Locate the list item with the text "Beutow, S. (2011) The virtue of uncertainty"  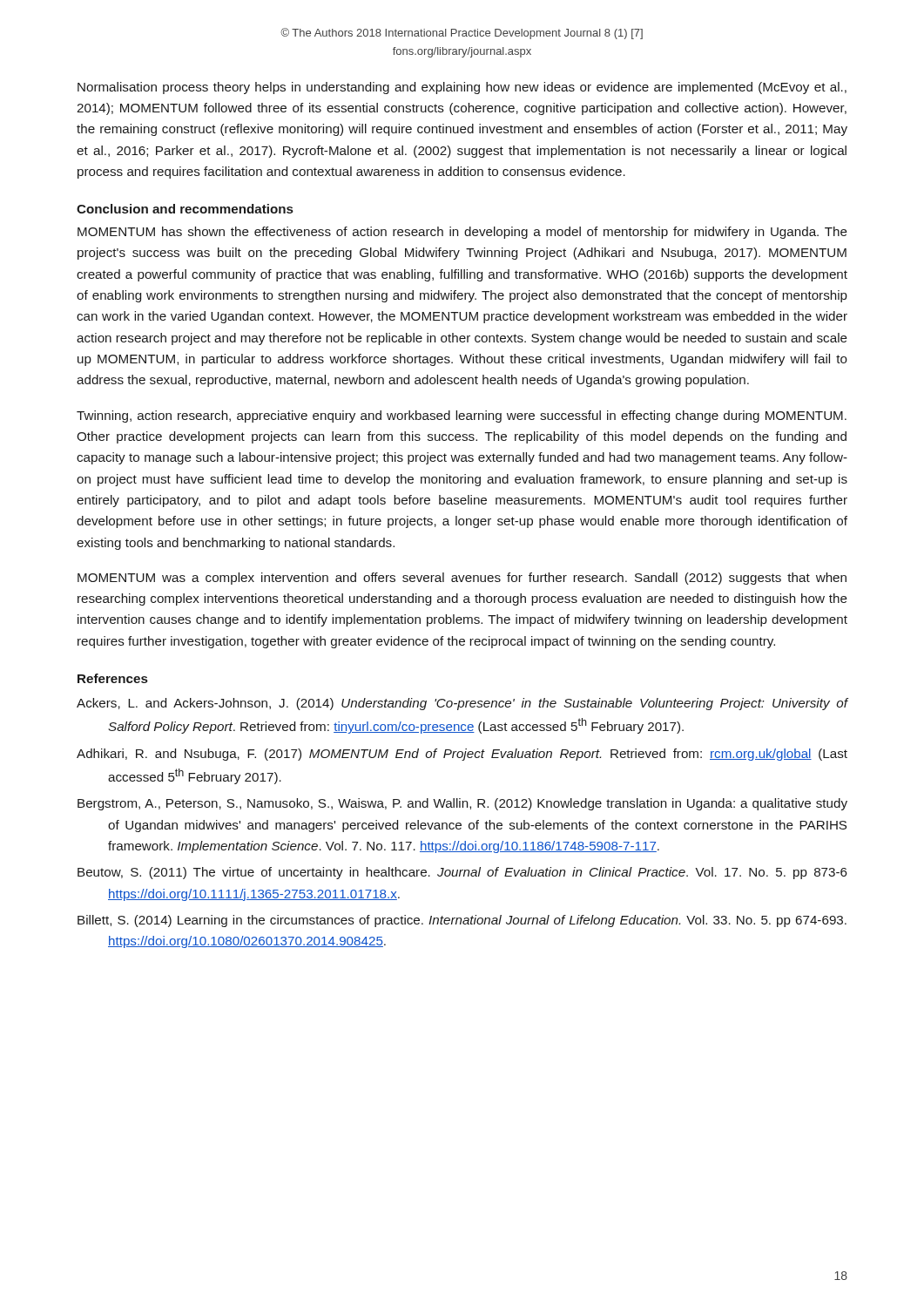(462, 883)
